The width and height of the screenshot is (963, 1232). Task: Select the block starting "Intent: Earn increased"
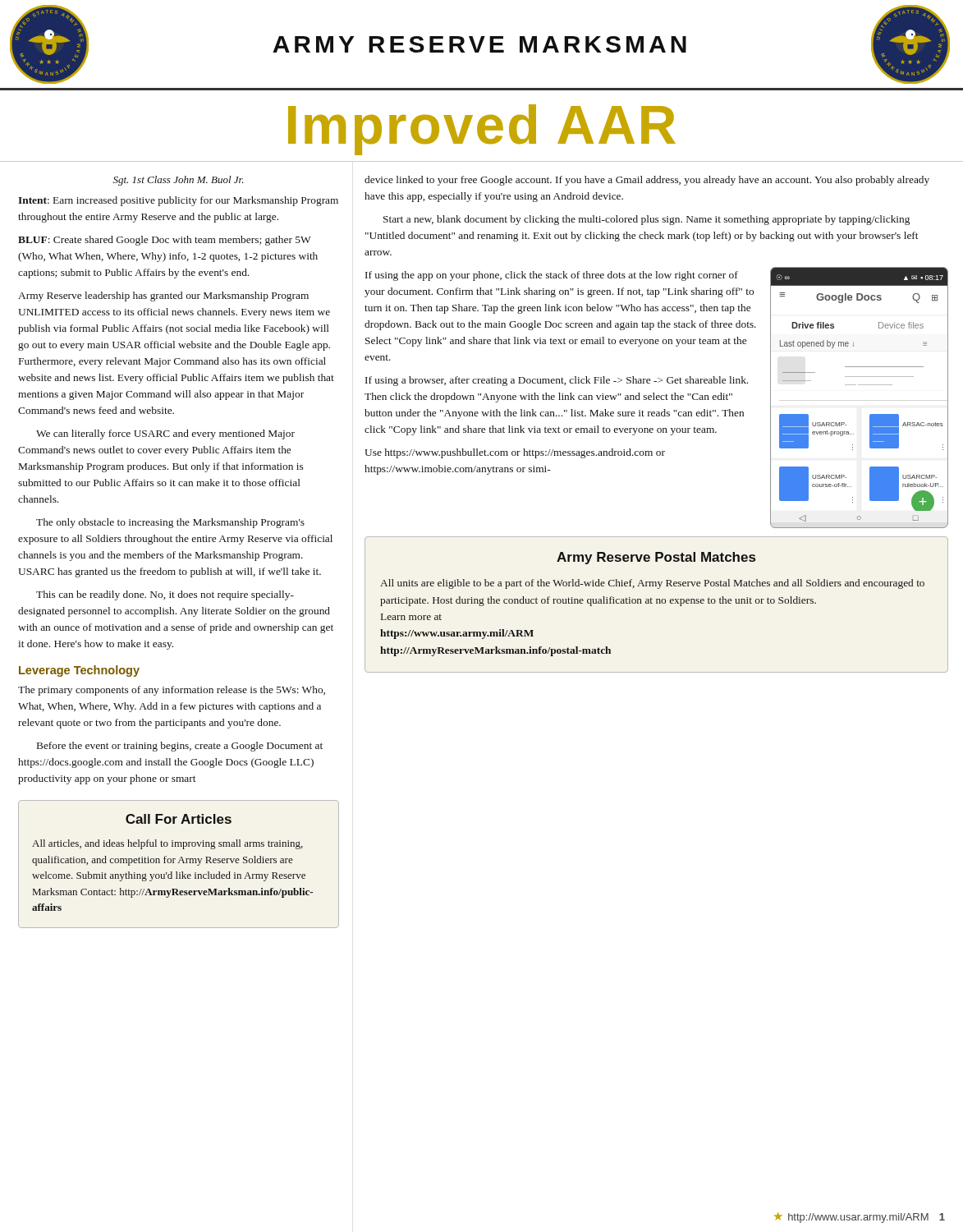tap(178, 209)
